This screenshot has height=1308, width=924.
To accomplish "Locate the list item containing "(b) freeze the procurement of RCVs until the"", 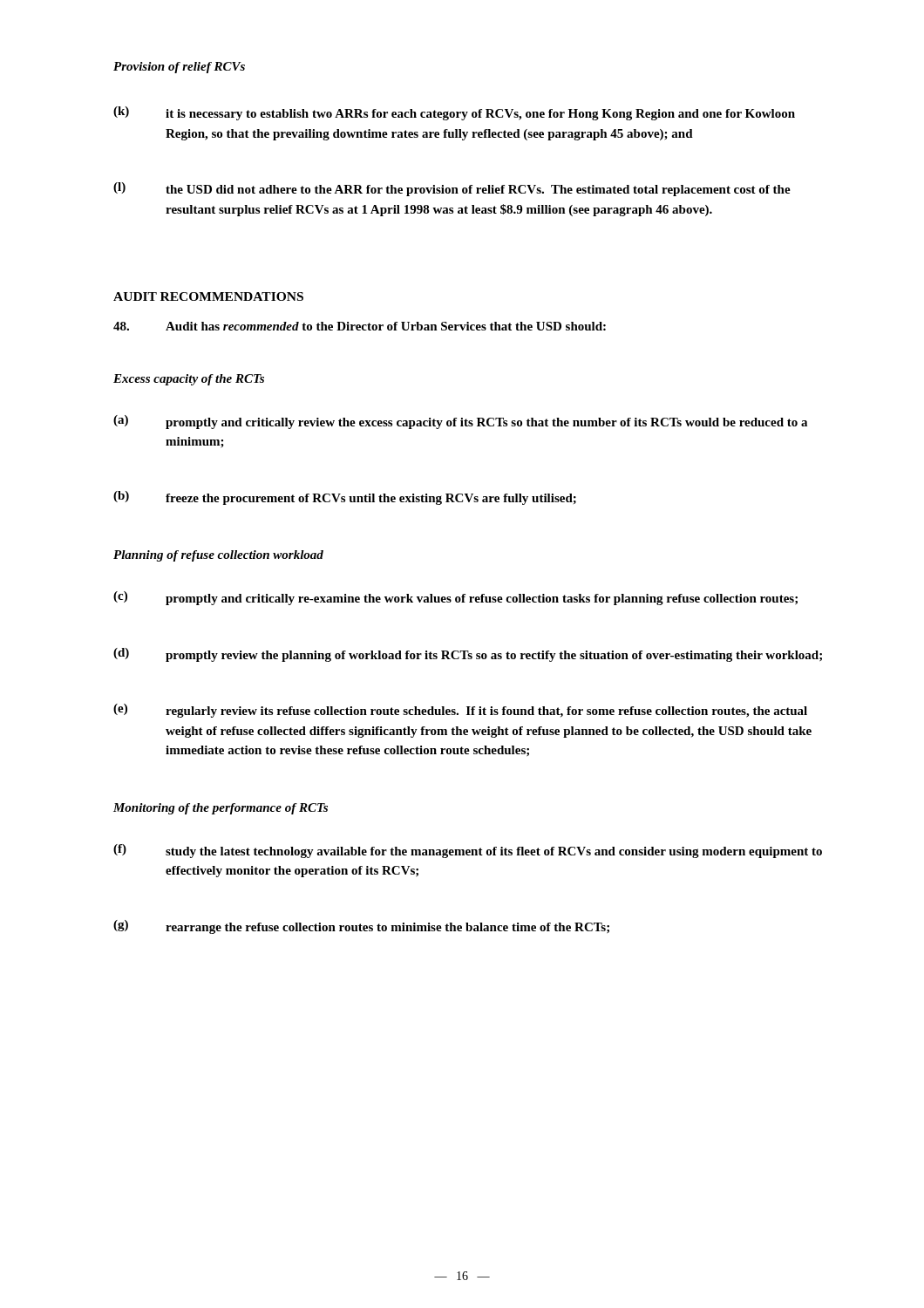I will pos(475,498).
